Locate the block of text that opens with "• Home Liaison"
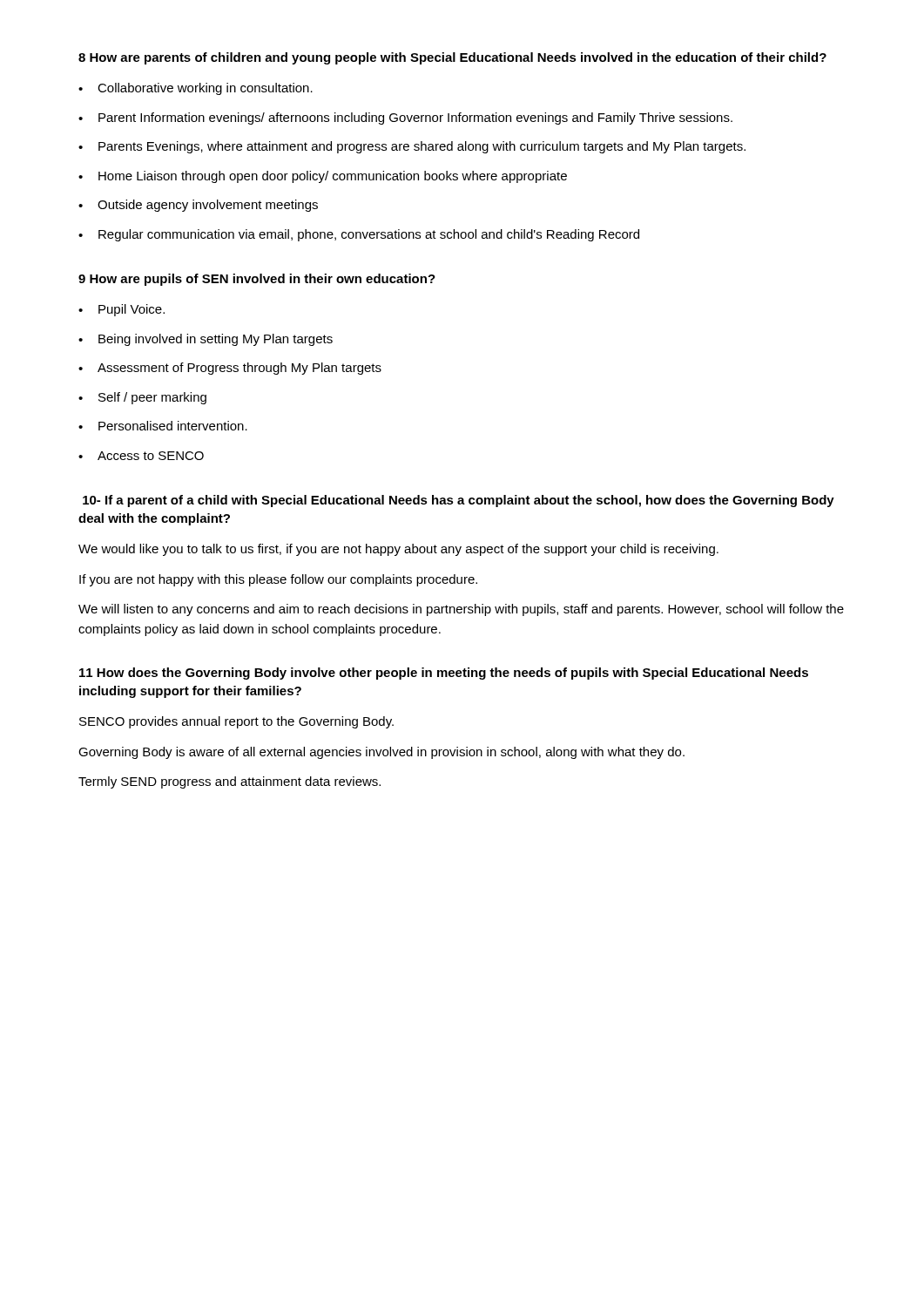This screenshot has height=1307, width=924. pos(462,176)
